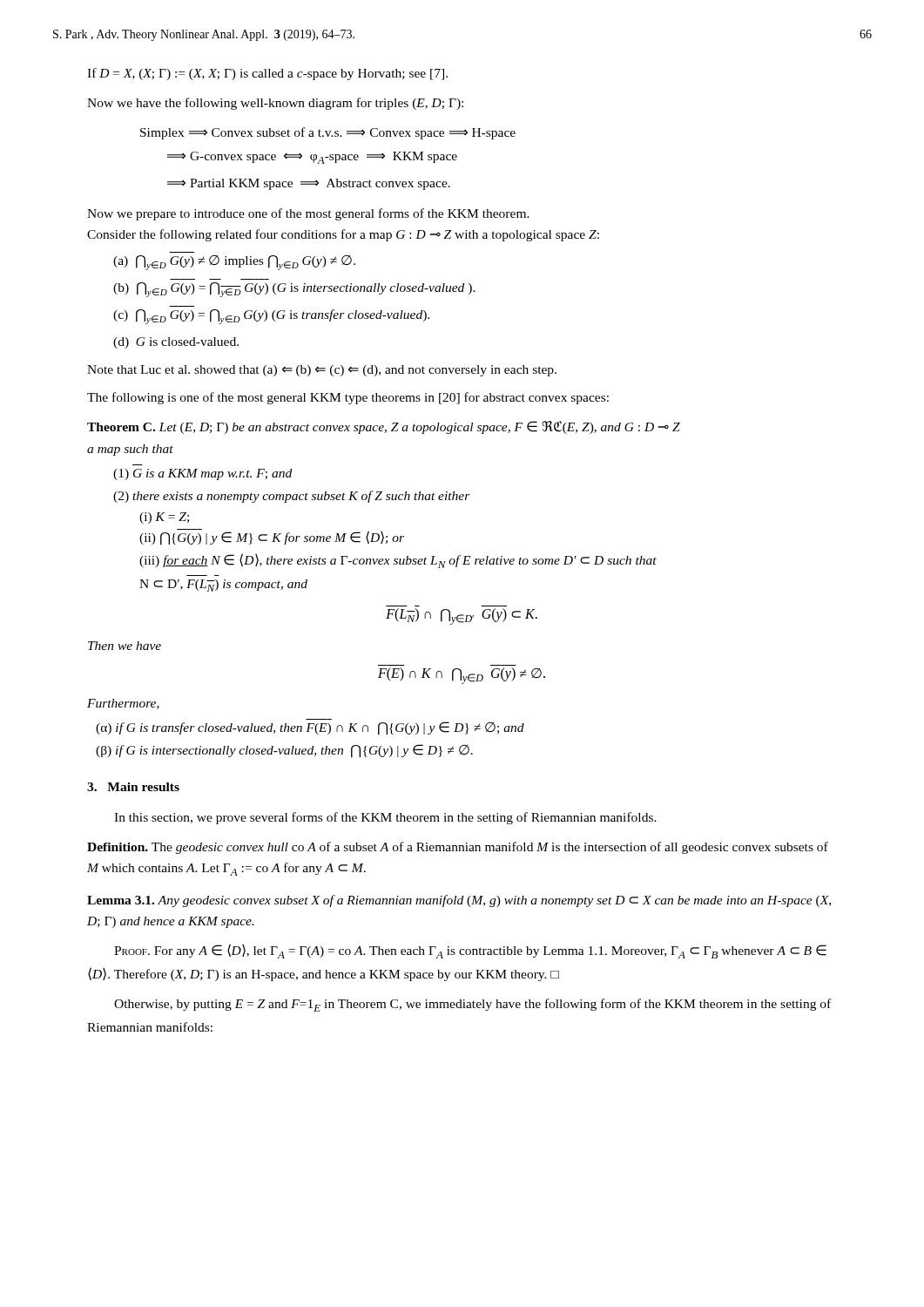The height and width of the screenshot is (1307, 924).
Task: Click on the text block containing "Note that Luc"
Action: coord(322,369)
